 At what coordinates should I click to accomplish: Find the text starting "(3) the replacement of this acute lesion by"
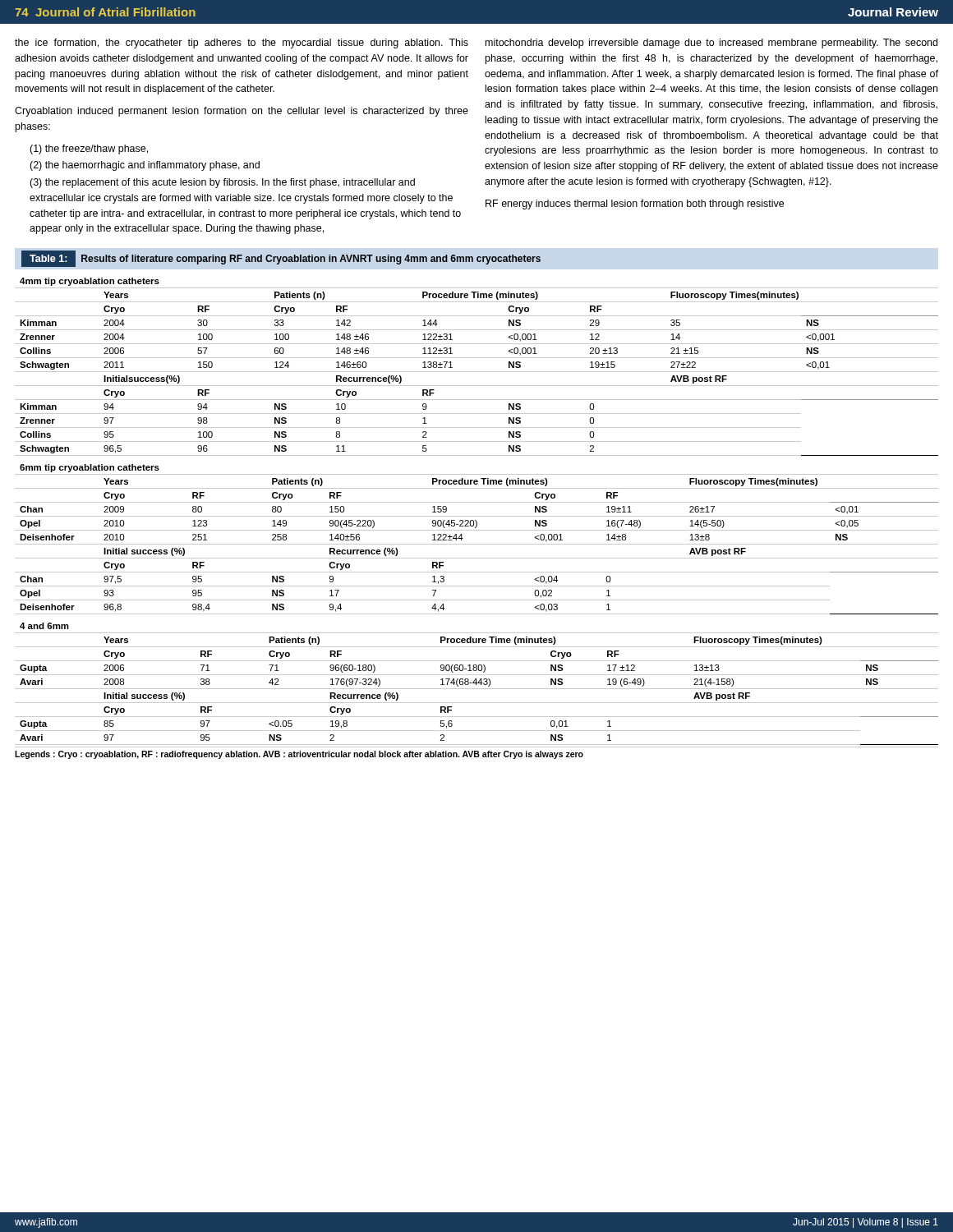[245, 205]
